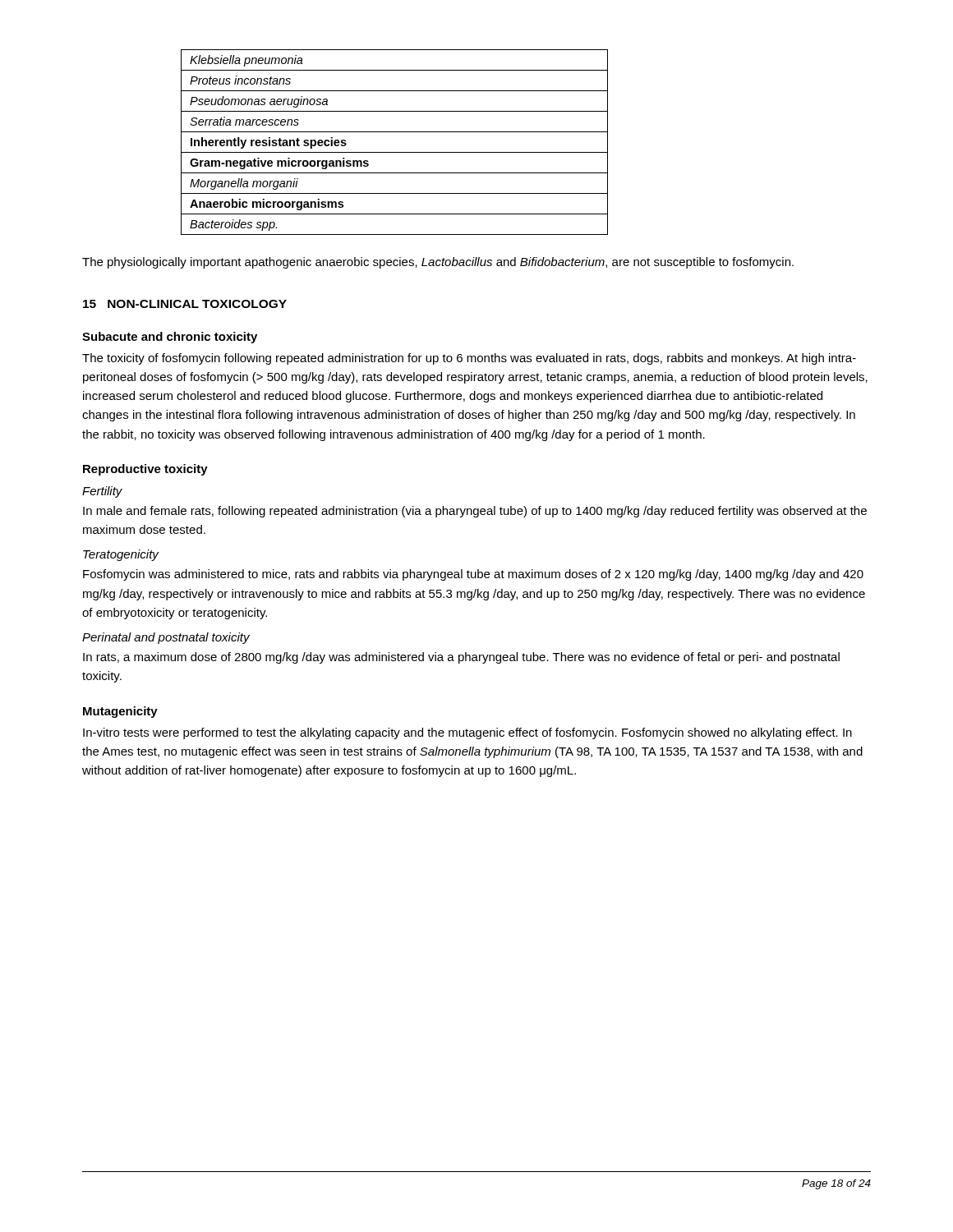Click on the text block with the text "In male and female"
The height and width of the screenshot is (1232, 953).
pyautogui.click(x=475, y=520)
